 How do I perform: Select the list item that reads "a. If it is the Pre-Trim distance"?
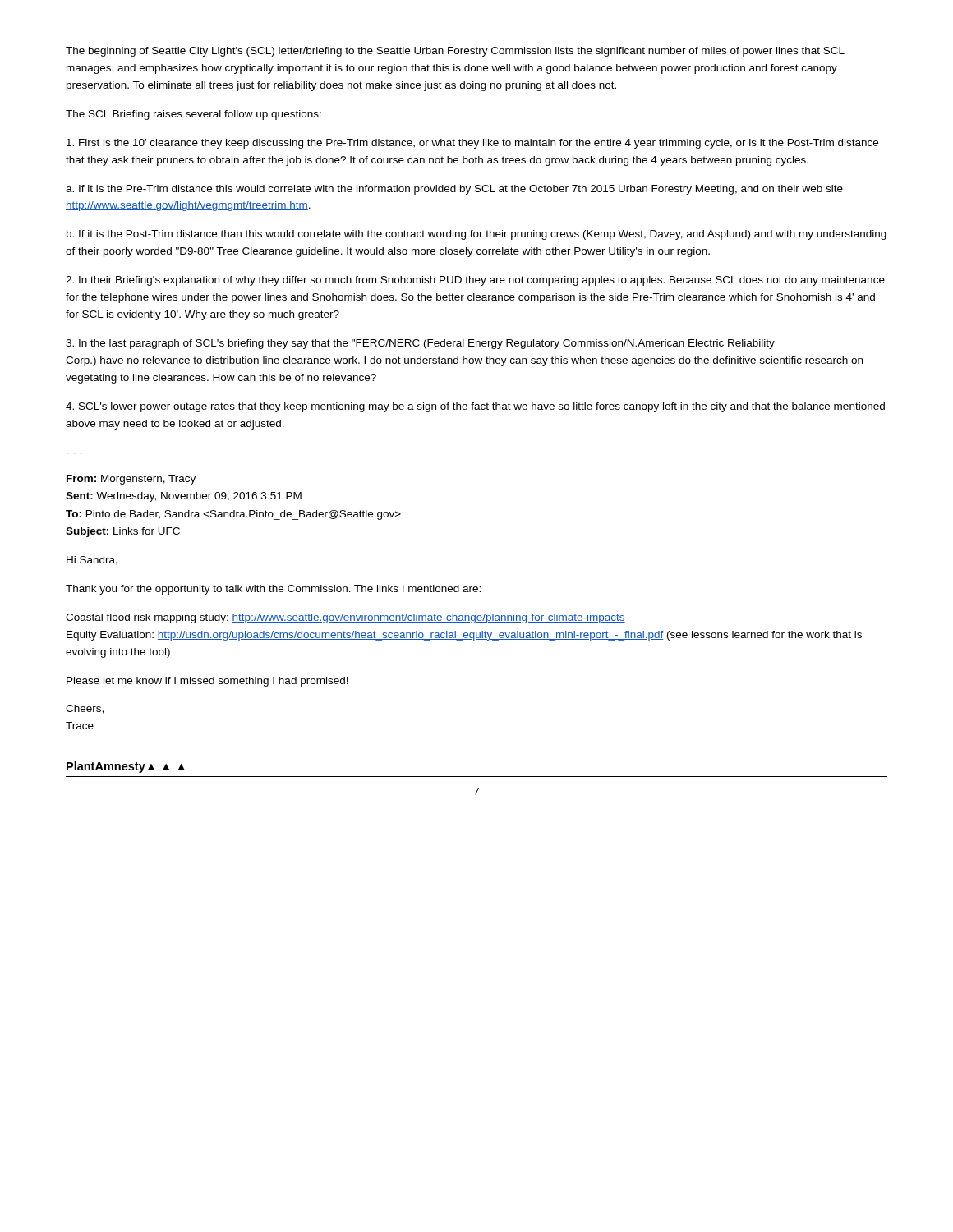pos(454,197)
